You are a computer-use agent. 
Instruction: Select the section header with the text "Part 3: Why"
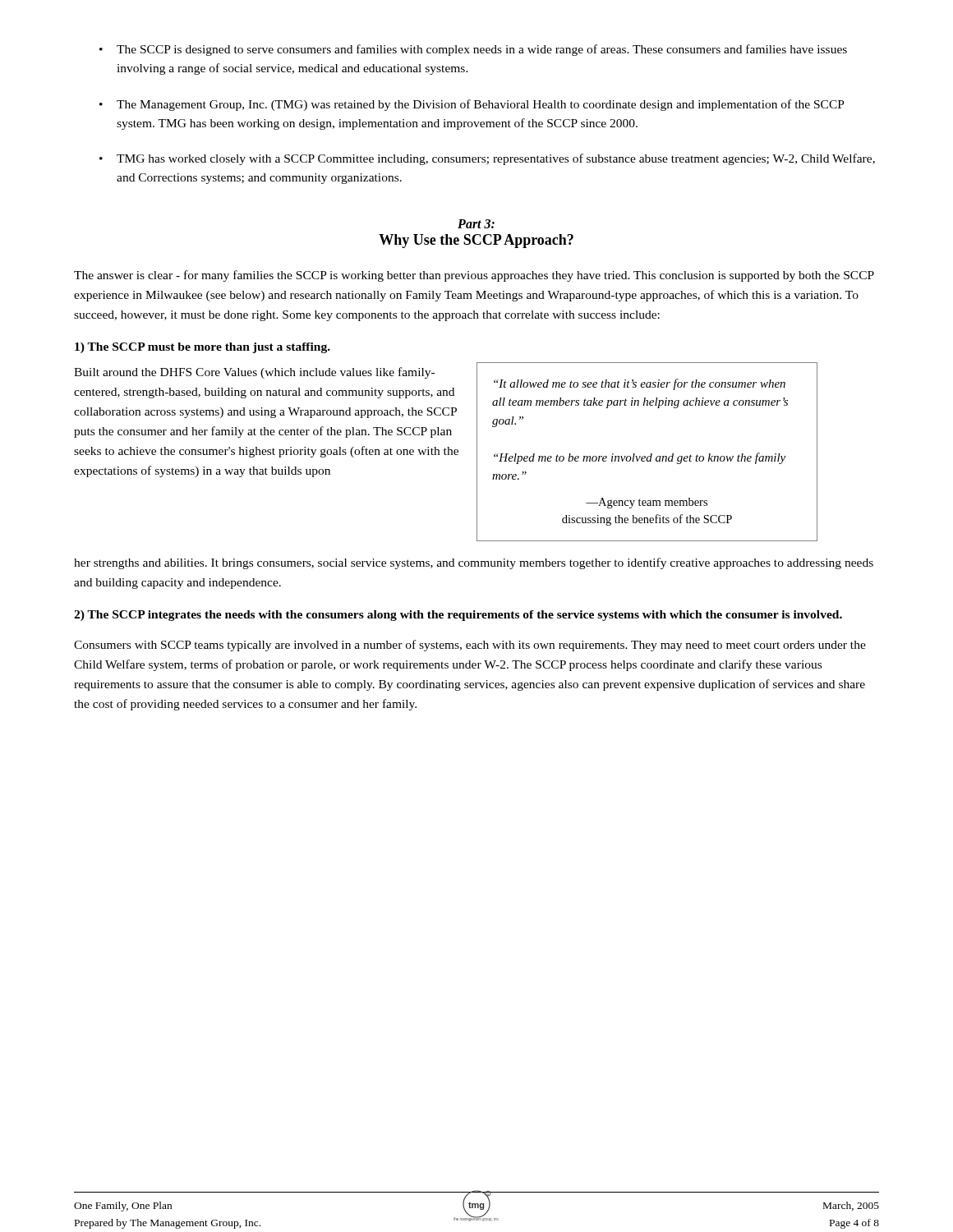[x=476, y=232]
